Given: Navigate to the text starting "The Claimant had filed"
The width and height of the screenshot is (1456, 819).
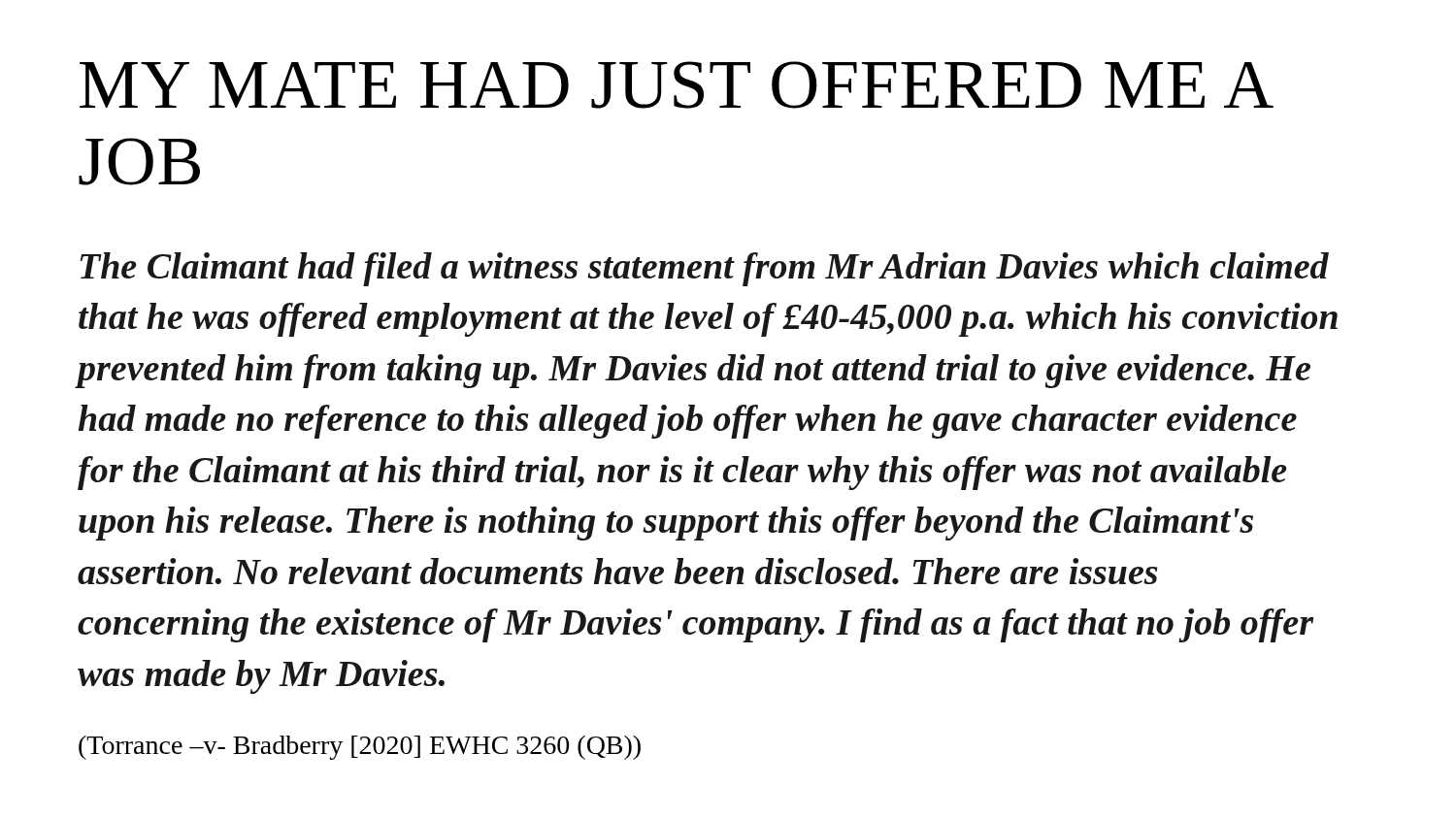Looking at the screenshot, I should point(709,470).
